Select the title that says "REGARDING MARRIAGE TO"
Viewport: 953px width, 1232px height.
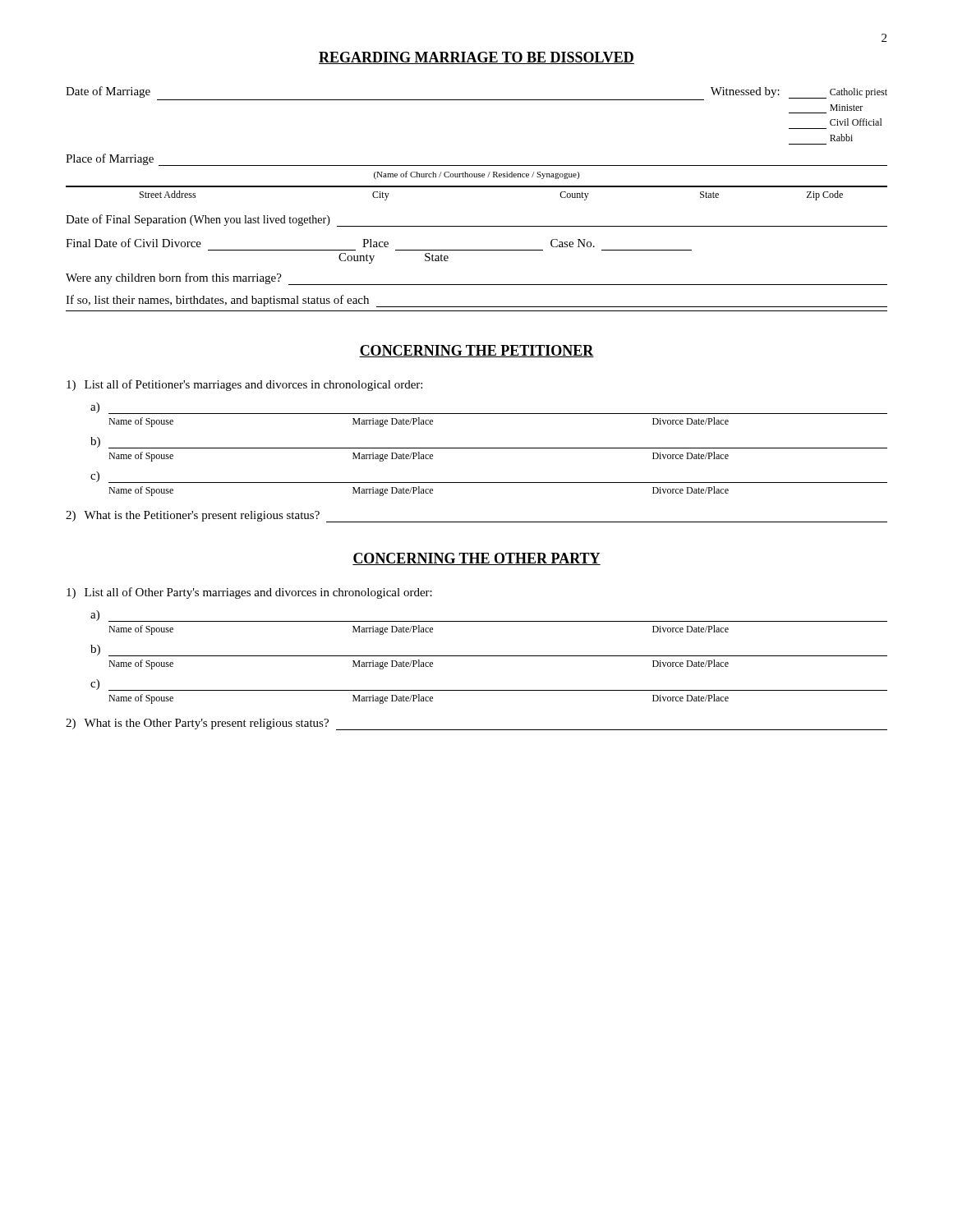pyautogui.click(x=476, y=57)
